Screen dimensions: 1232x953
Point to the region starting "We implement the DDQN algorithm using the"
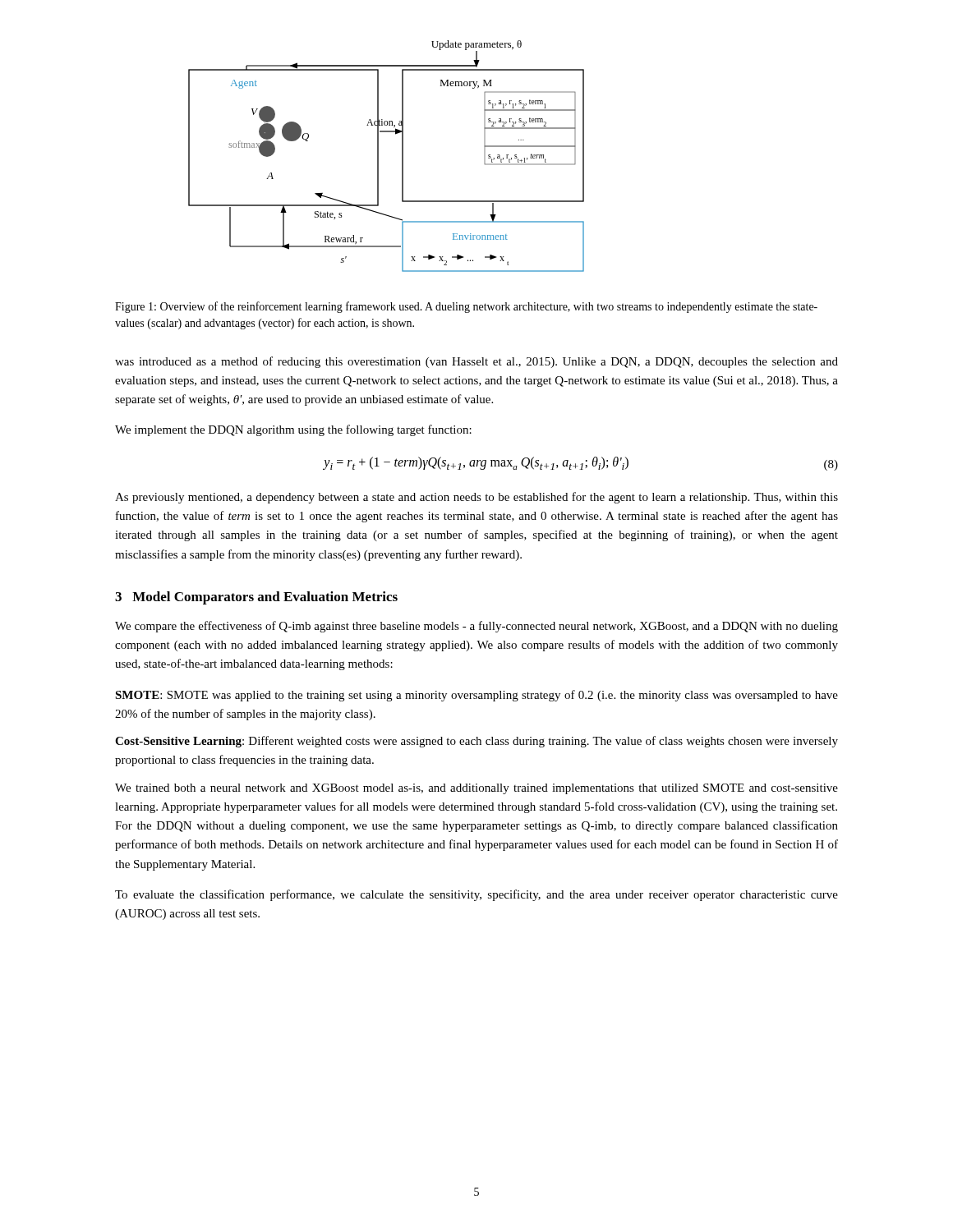pos(294,430)
